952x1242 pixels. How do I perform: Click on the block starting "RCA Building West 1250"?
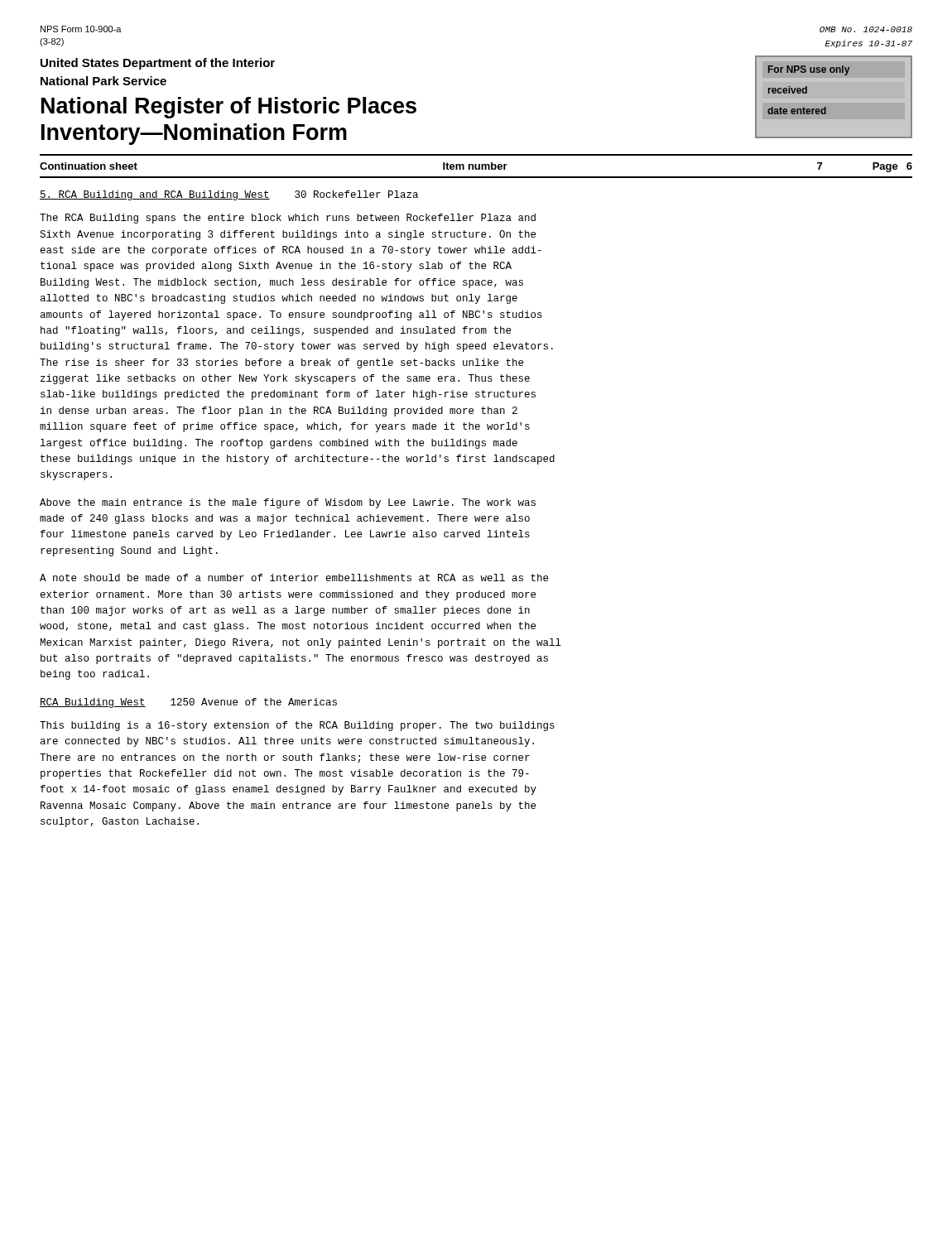click(189, 703)
